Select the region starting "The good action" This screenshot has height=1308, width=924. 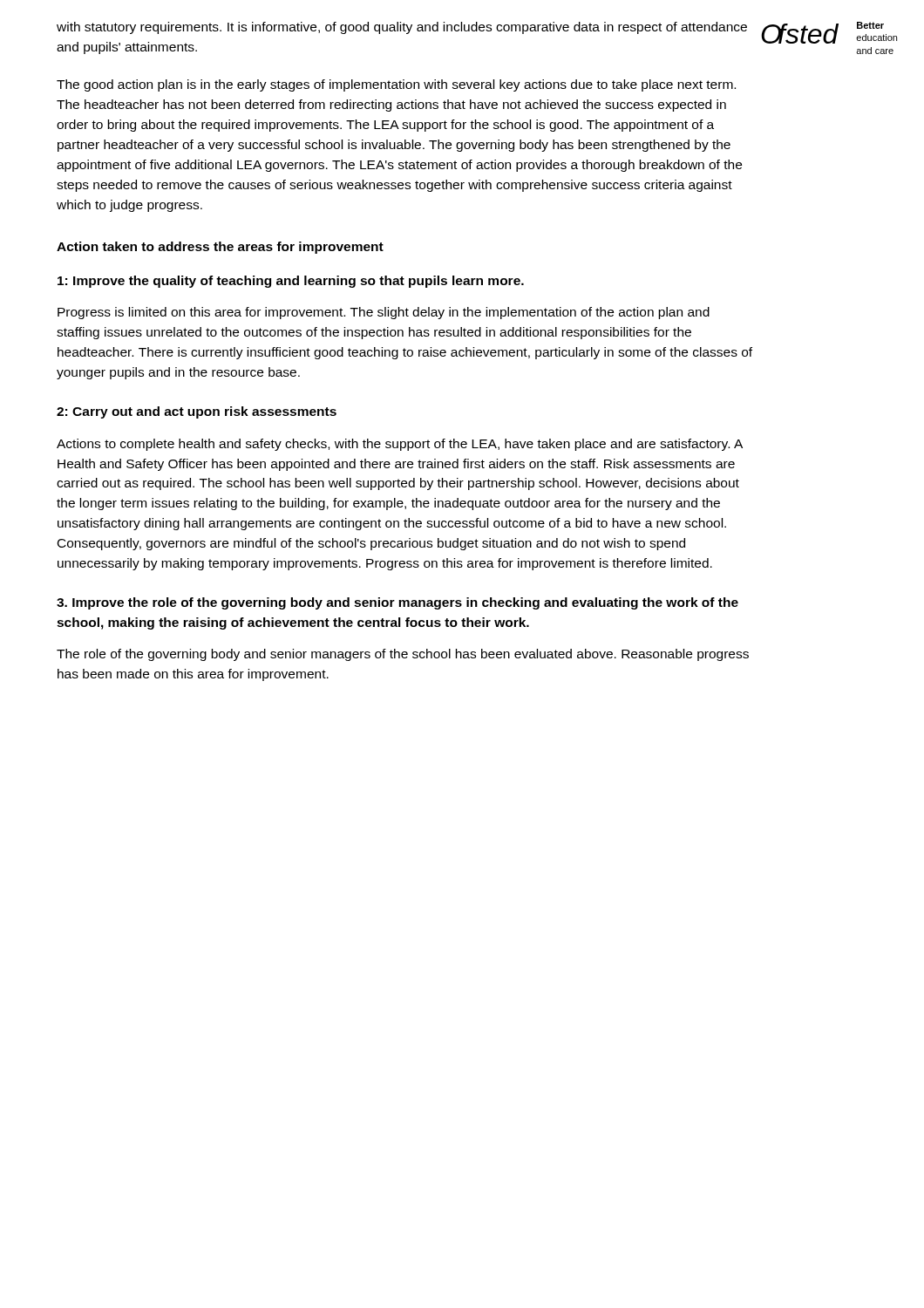pyautogui.click(x=400, y=144)
